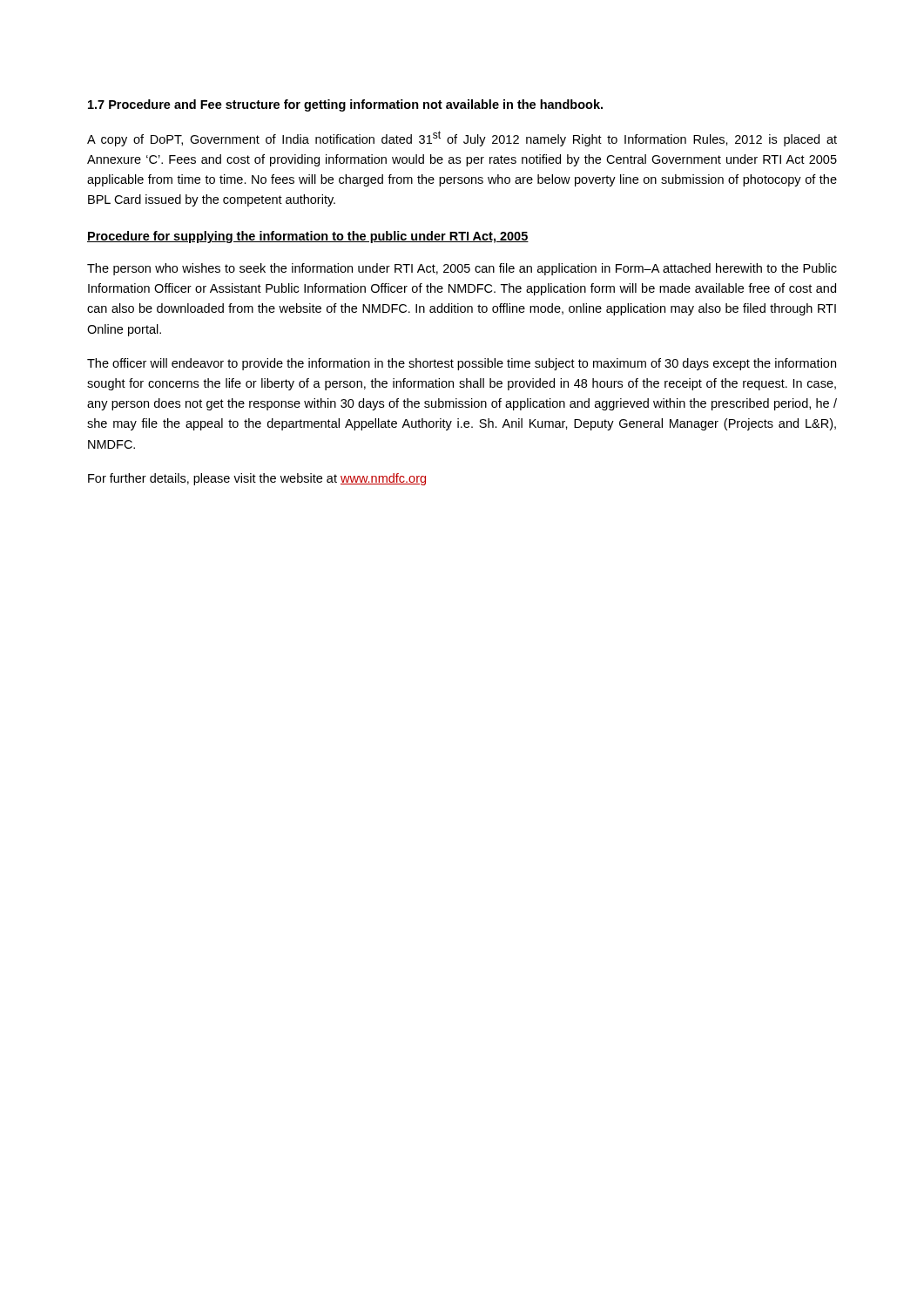This screenshot has height=1307, width=924.
Task: Find the passage starting "The officer will endeavor"
Action: 462,404
